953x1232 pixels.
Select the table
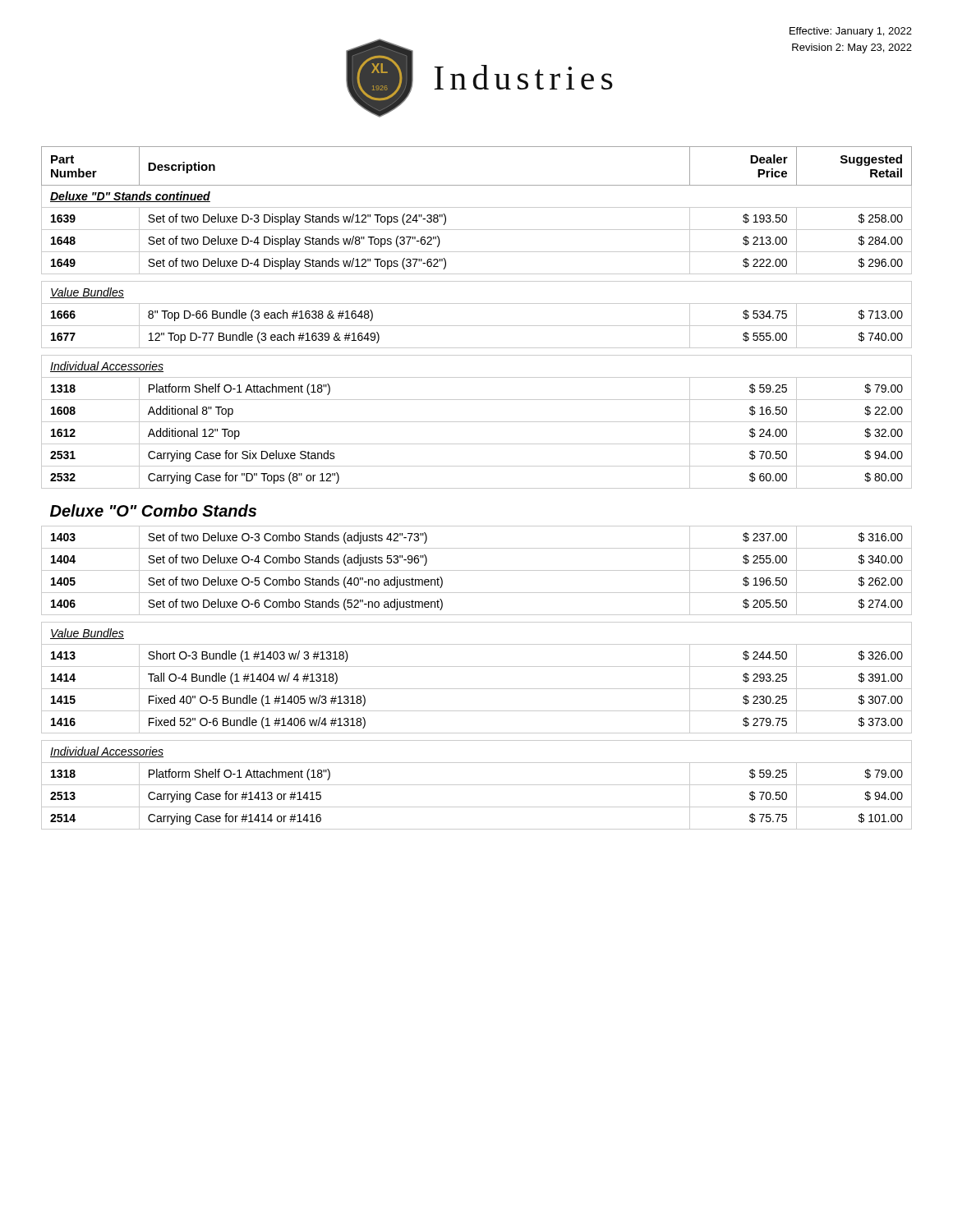(476, 535)
